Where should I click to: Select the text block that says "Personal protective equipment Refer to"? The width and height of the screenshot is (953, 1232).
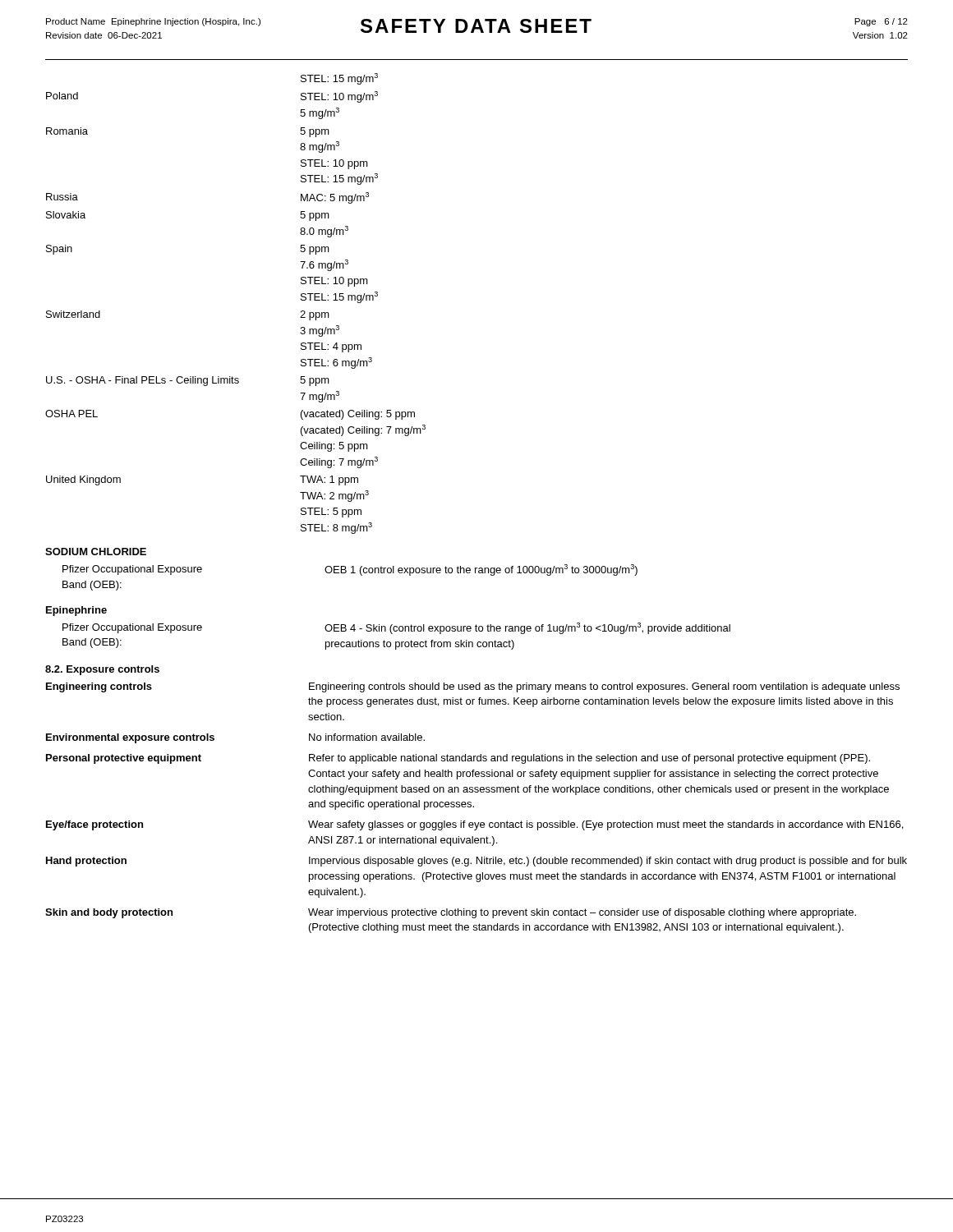[476, 782]
